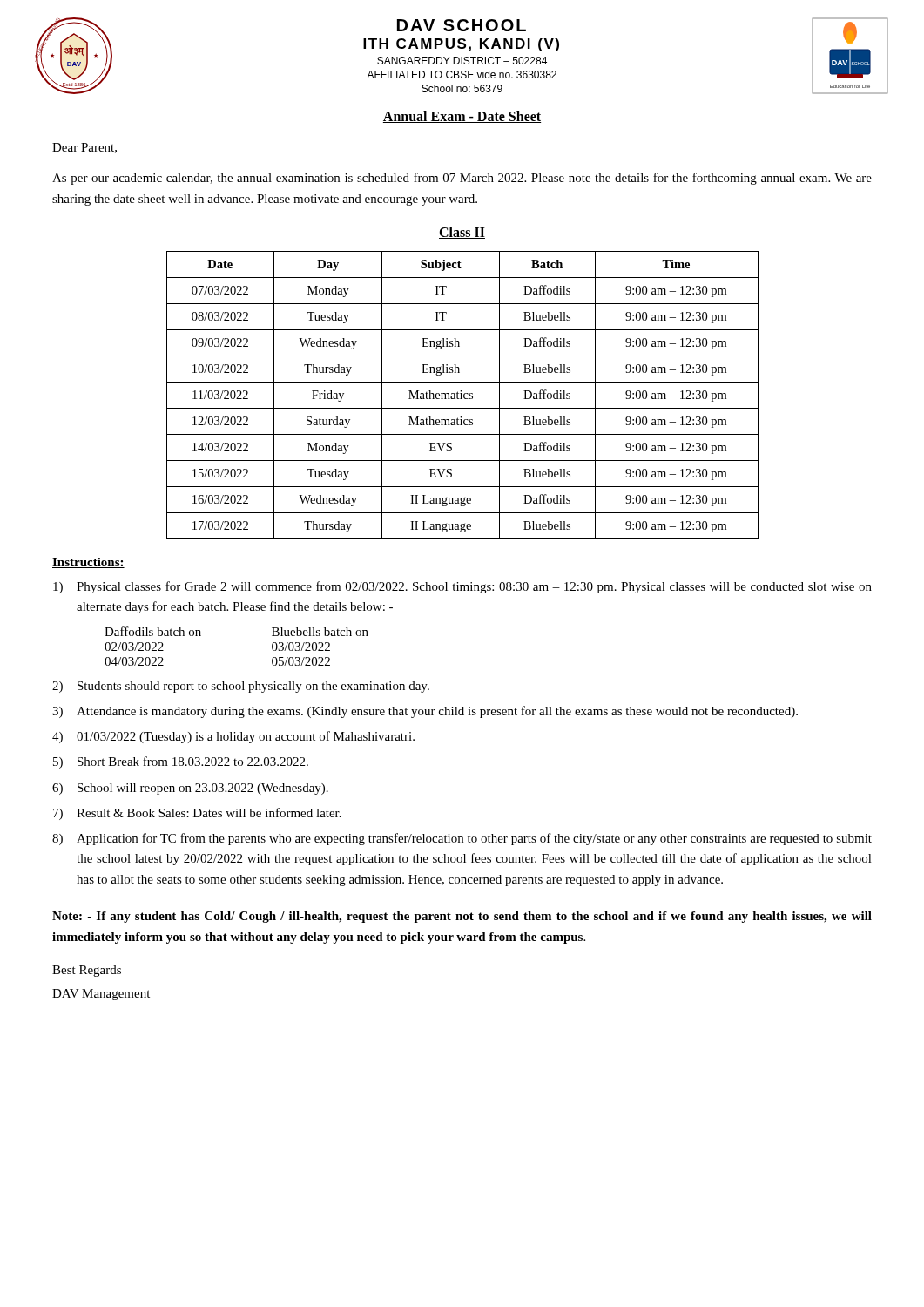
Task: Locate the block of text that opens with "3) Attendance is mandatory during the exams."
Action: (462, 711)
